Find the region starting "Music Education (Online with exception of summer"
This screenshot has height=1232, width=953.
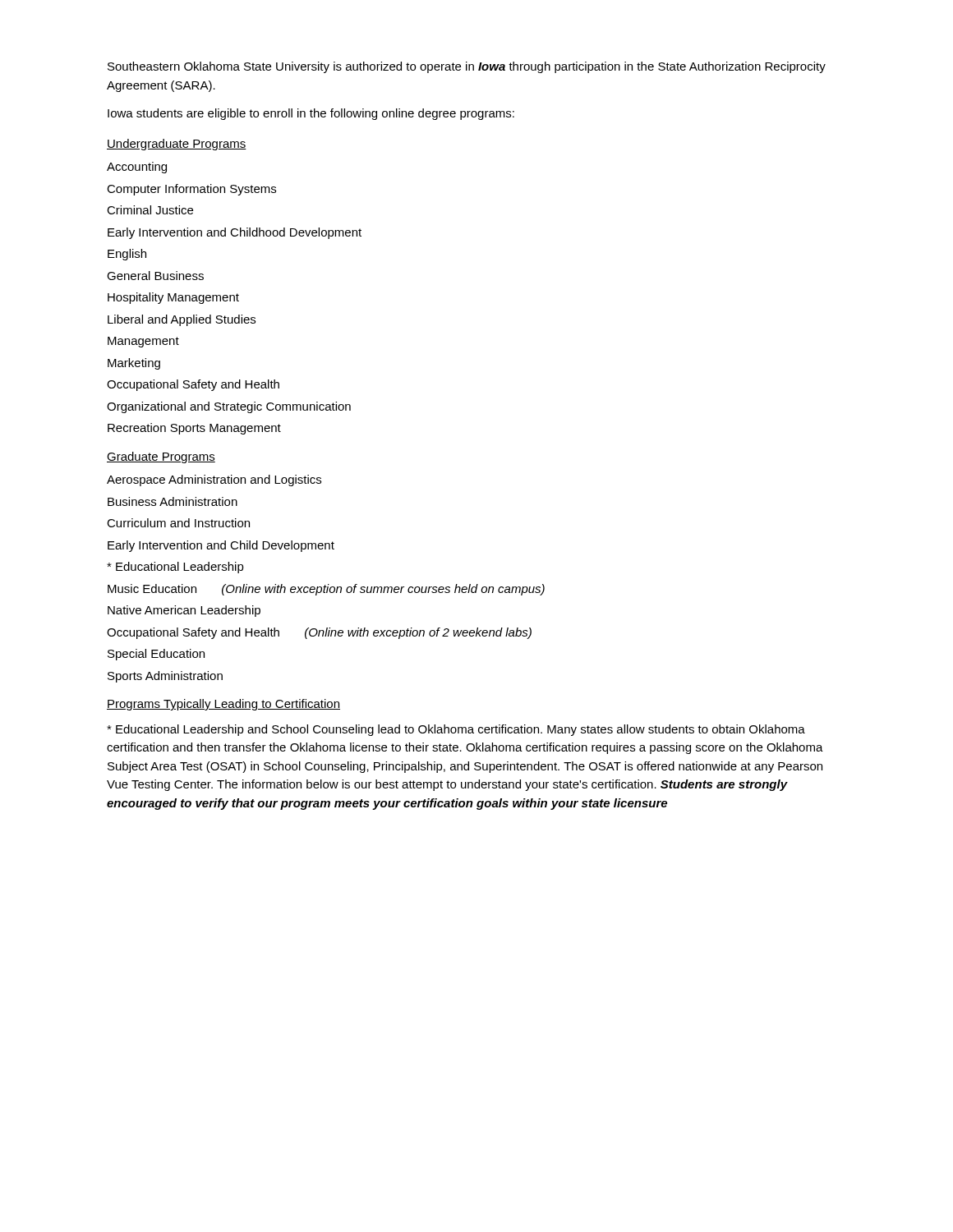tap(326, 588)
